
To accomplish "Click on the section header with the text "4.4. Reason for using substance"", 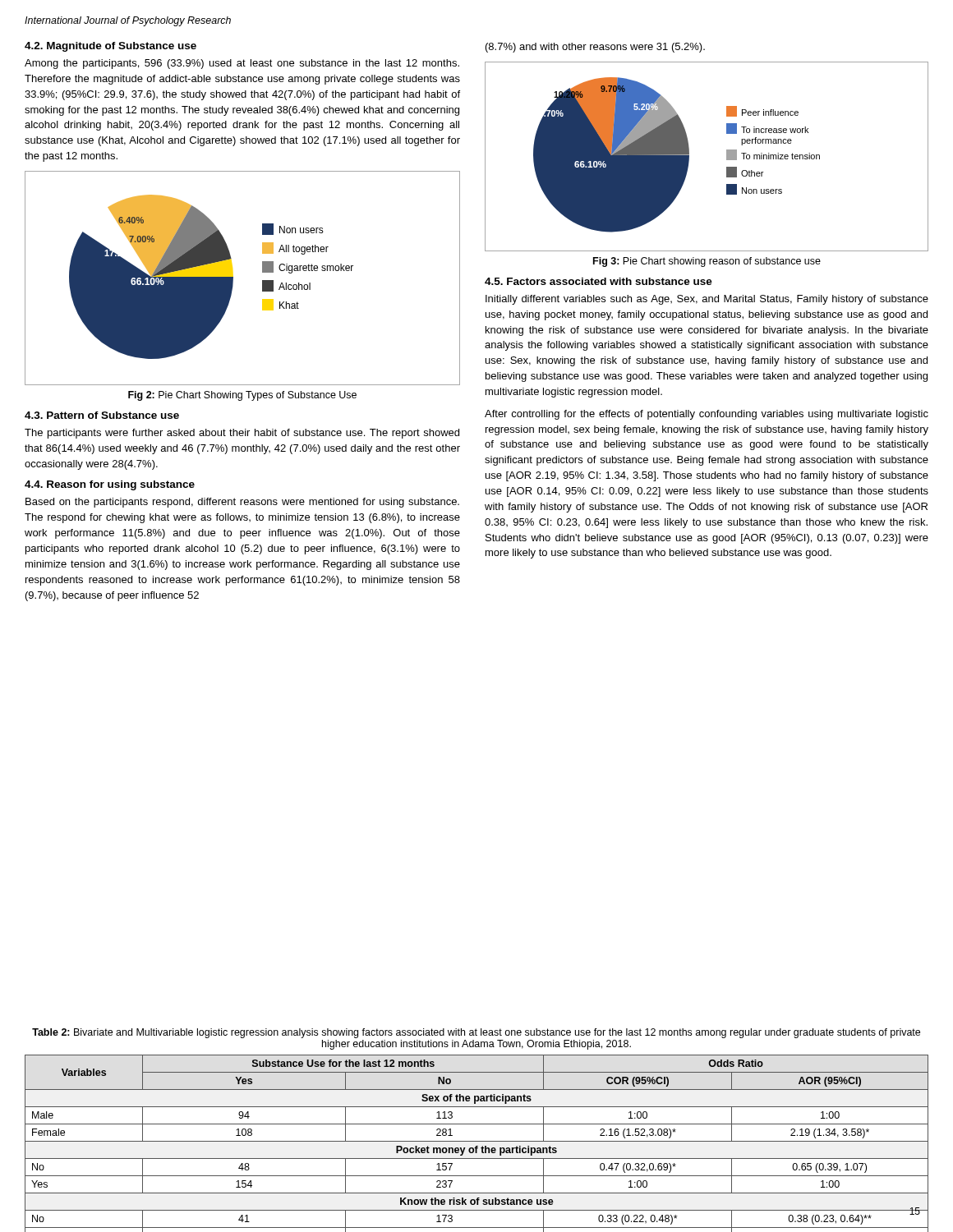I will click(110, 485).
